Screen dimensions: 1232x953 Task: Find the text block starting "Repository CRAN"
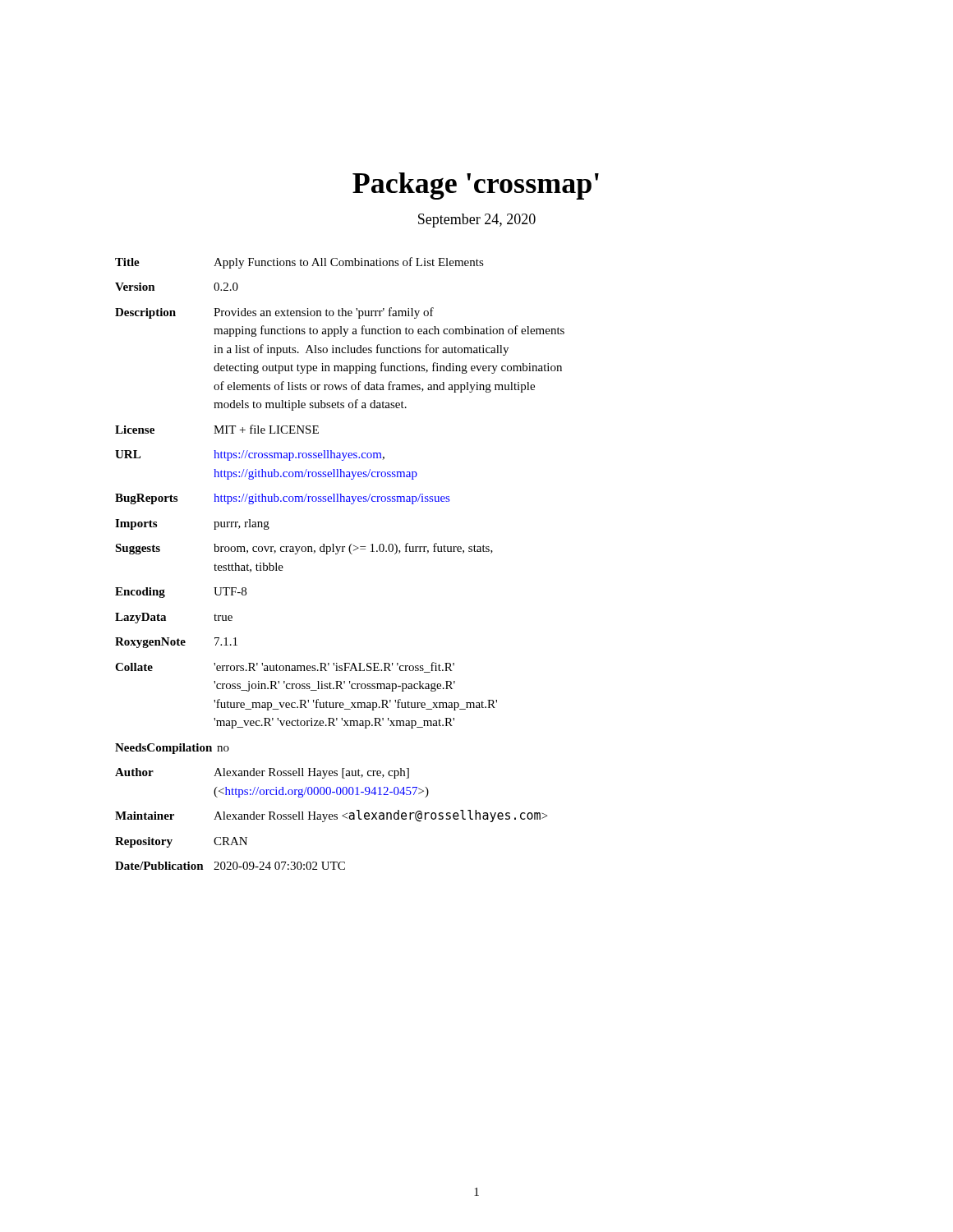pyautogui.click(x=181, y=841)
